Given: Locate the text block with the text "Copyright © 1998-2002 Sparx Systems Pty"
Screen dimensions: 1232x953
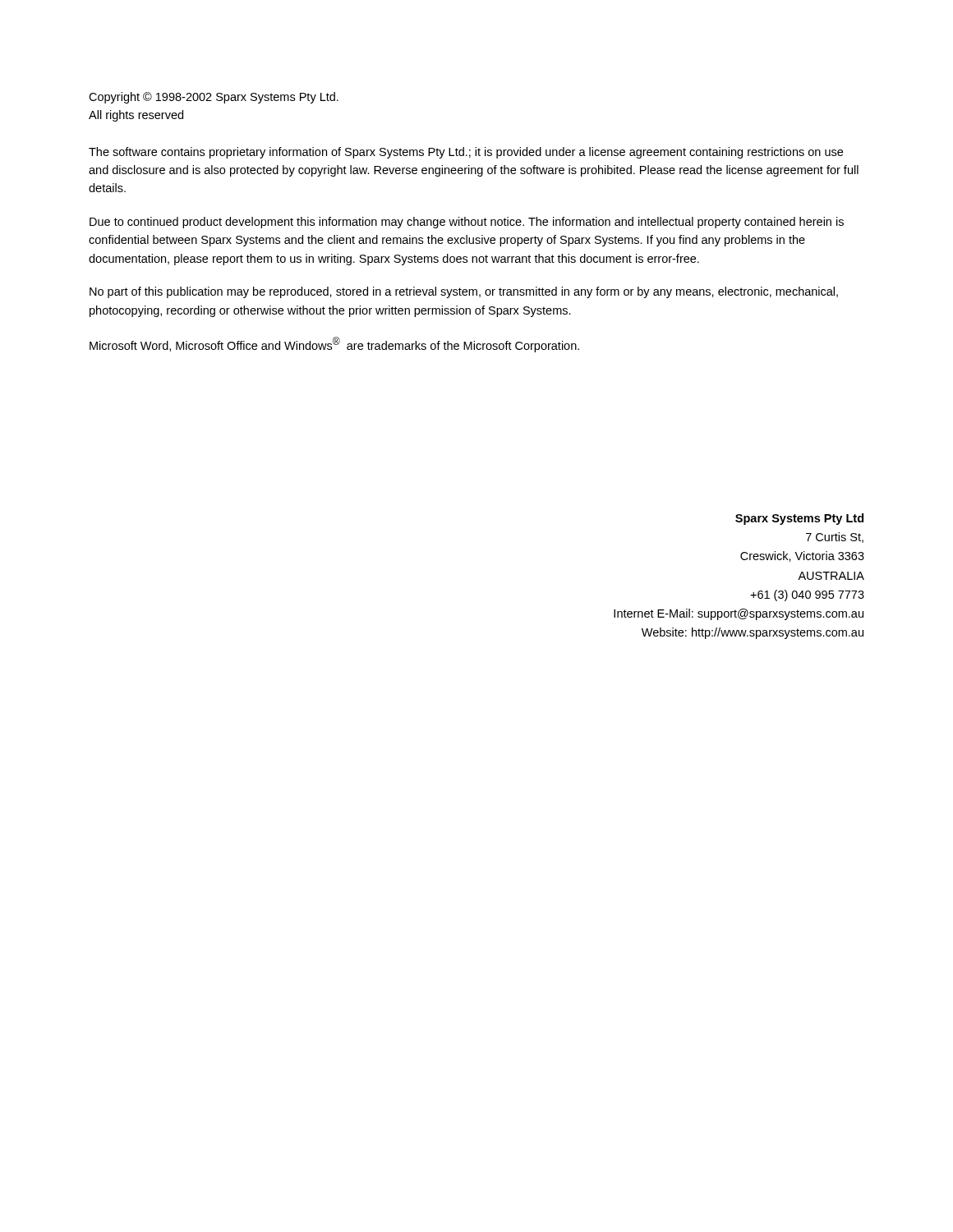Looking at the screenshot, I should (x=214, y=106).
